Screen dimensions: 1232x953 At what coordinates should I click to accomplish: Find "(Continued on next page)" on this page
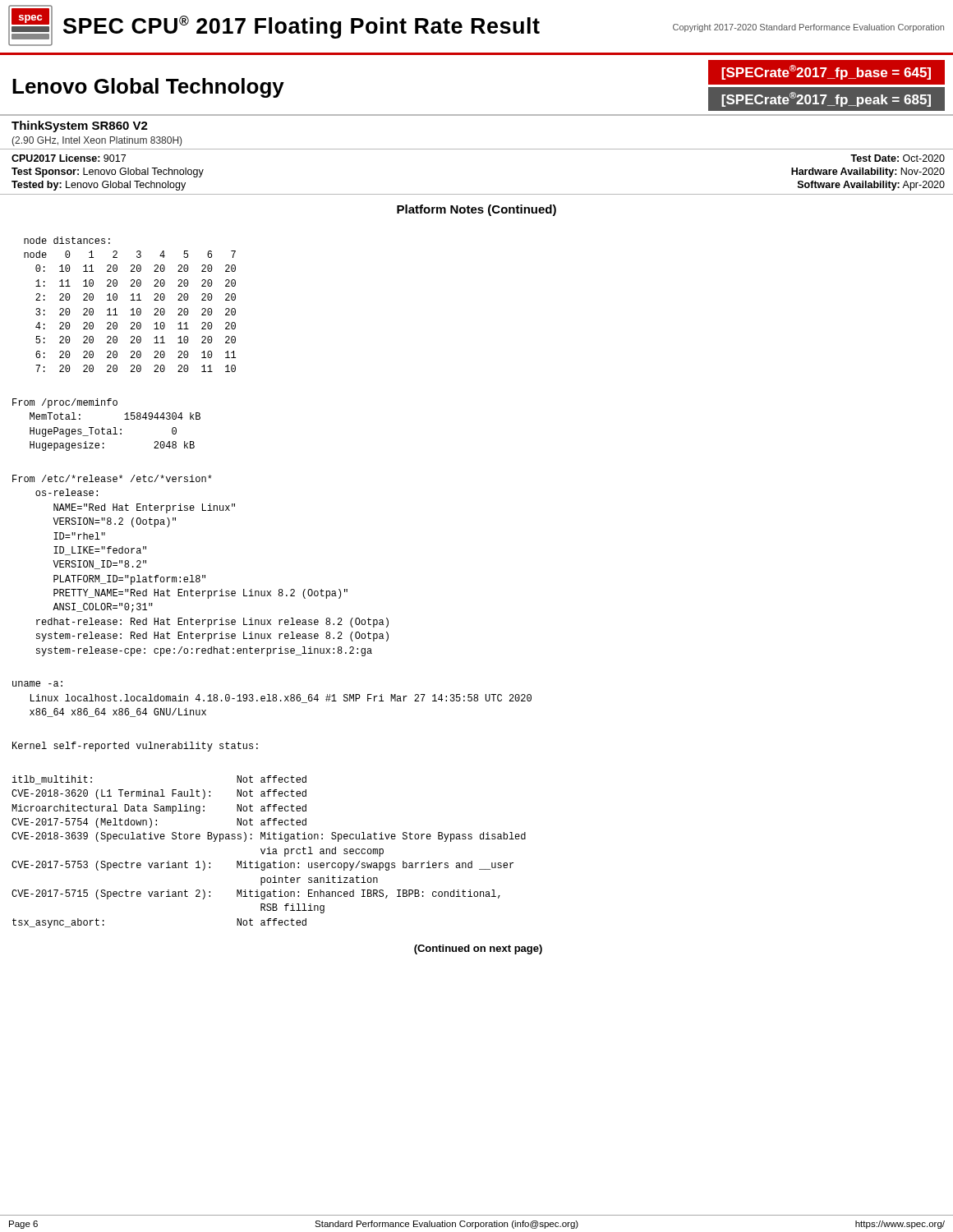point(478,948)
